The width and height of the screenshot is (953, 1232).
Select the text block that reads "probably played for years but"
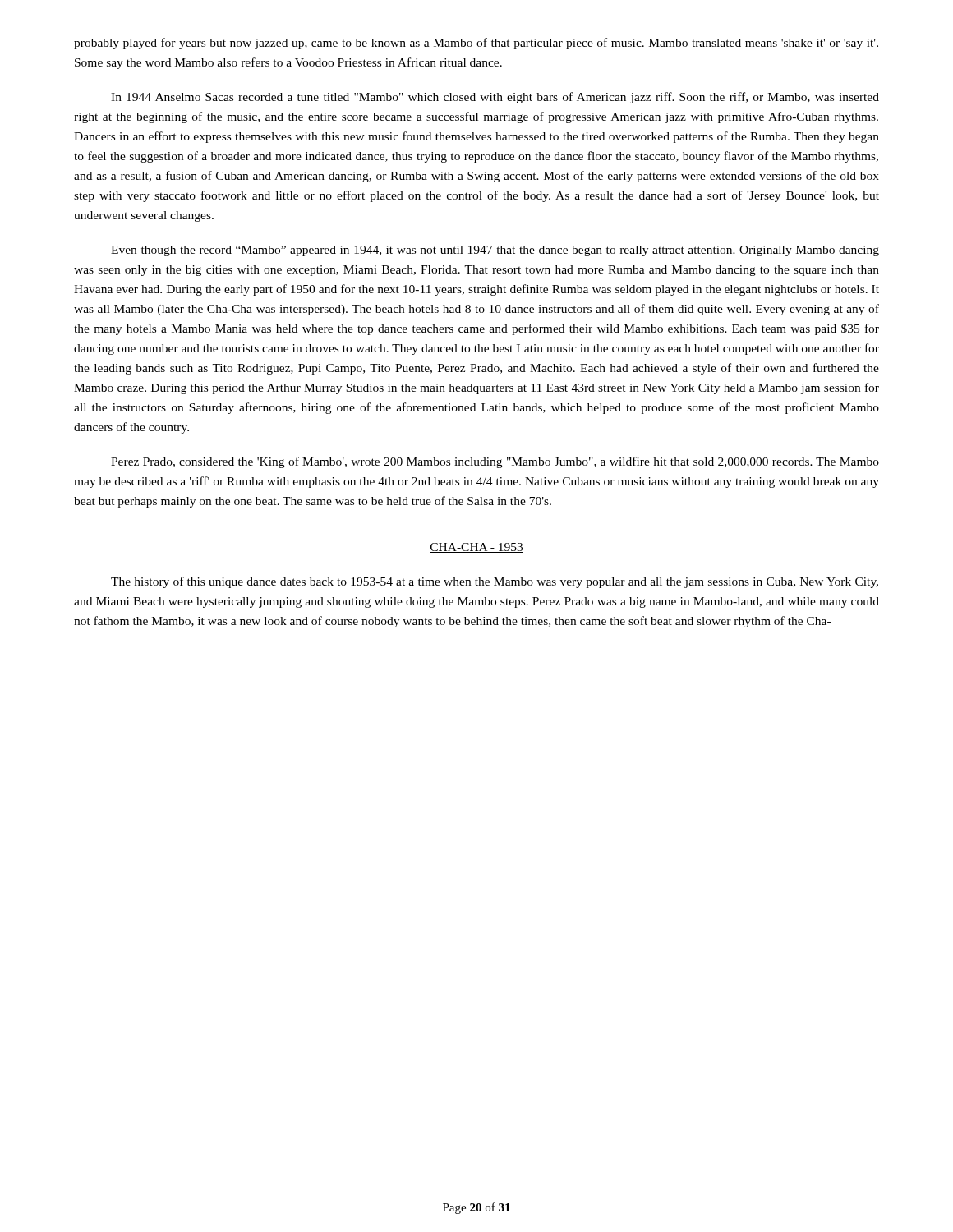click(x=476, y=53)
